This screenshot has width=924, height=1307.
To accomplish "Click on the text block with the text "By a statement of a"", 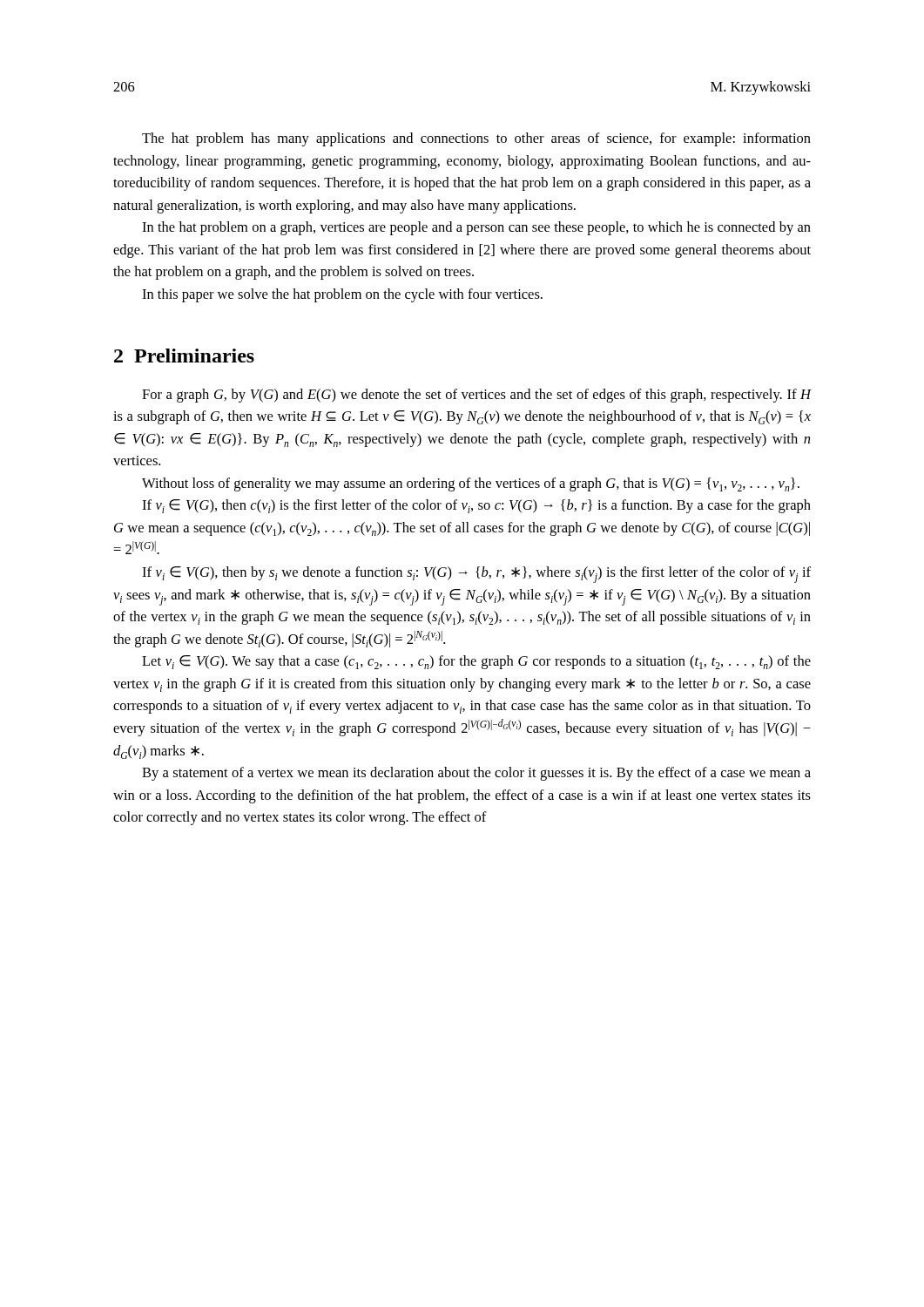I will pyautogui.click(x=462, y=795).
